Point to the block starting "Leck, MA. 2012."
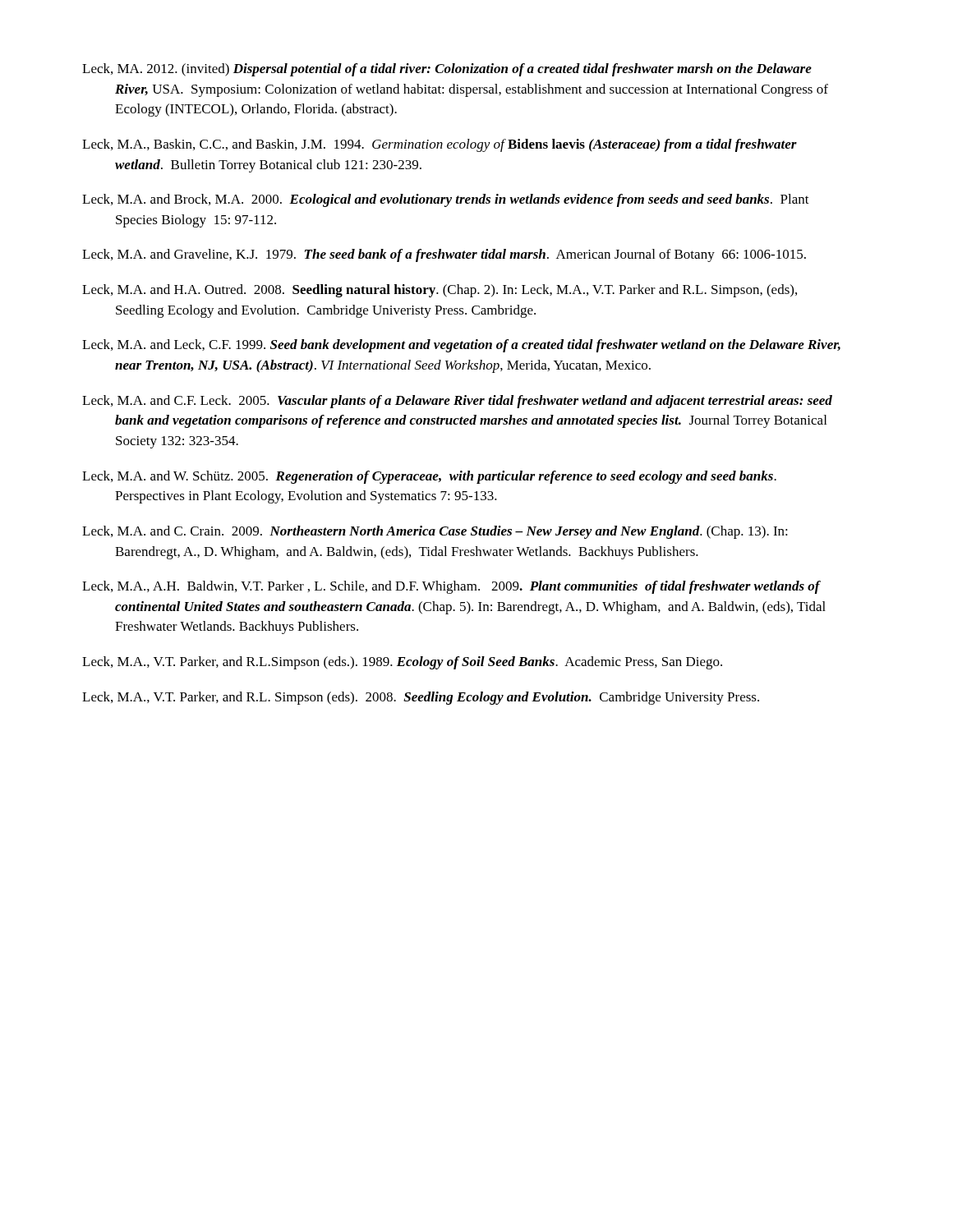The height and width of the screenshot is (1232, 953). [455, 89]
